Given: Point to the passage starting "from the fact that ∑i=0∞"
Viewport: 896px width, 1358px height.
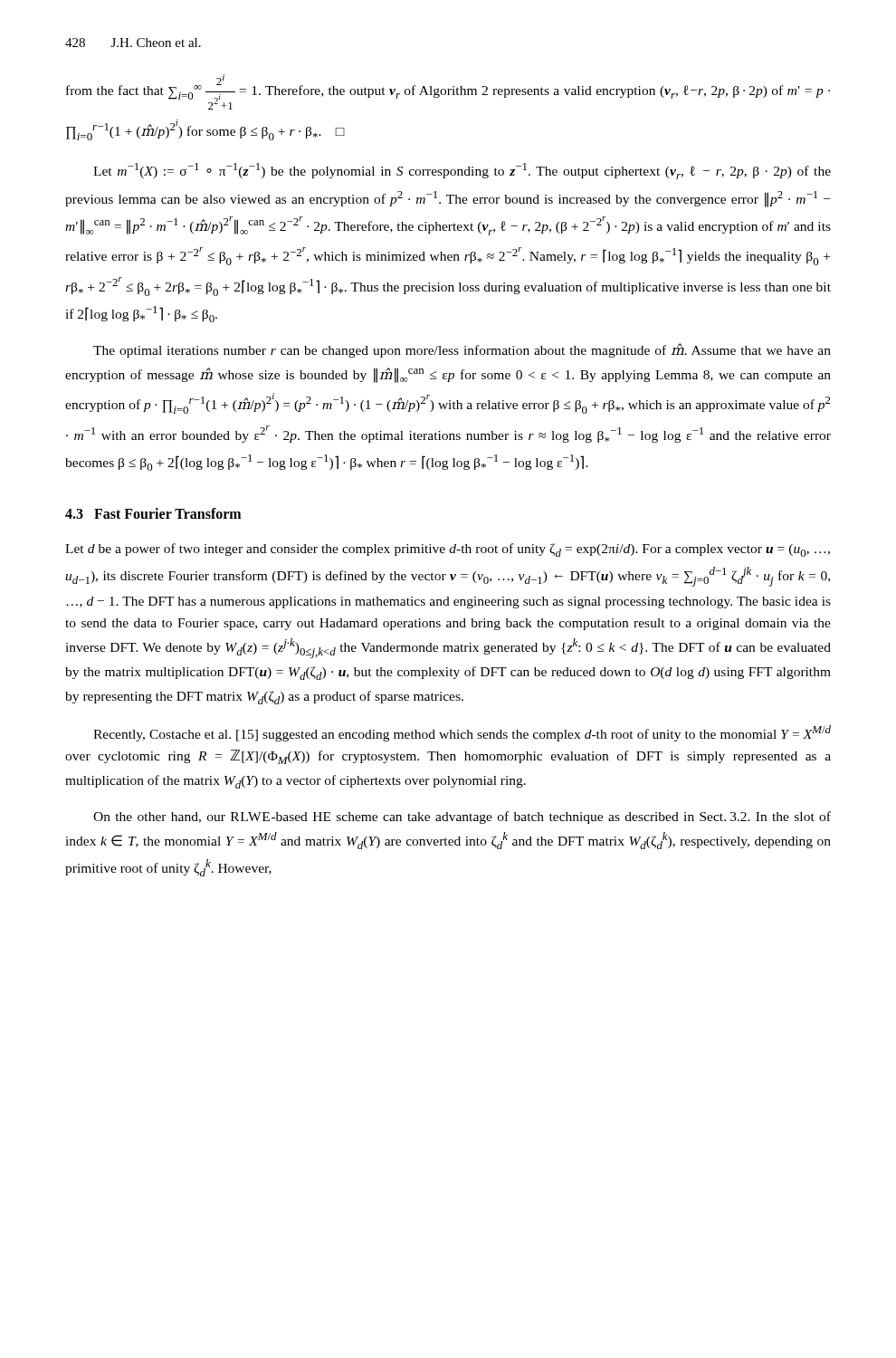Looking at the screenshot, I should (448, 108).
